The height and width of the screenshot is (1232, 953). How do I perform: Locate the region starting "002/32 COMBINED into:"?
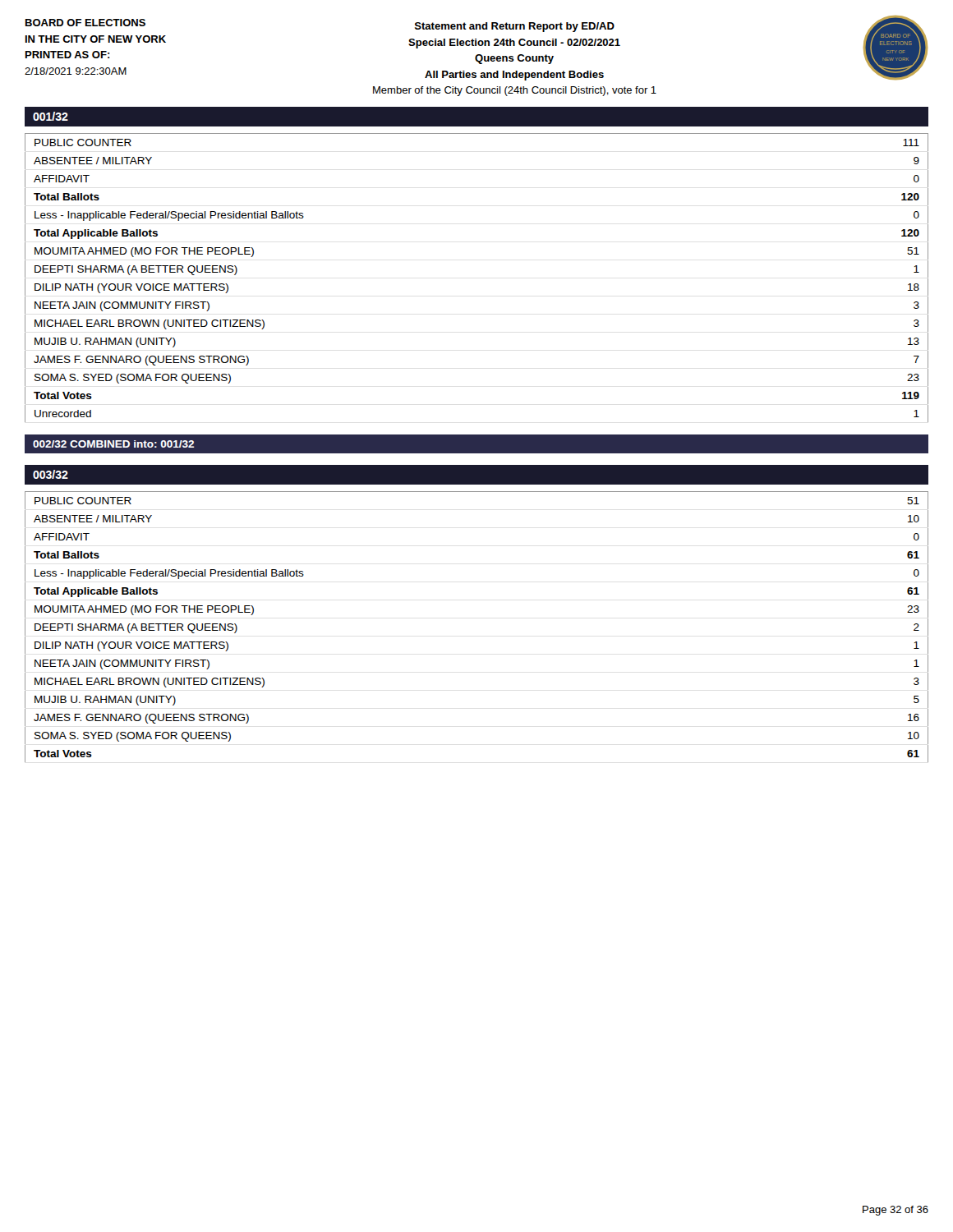click(114, 444)
